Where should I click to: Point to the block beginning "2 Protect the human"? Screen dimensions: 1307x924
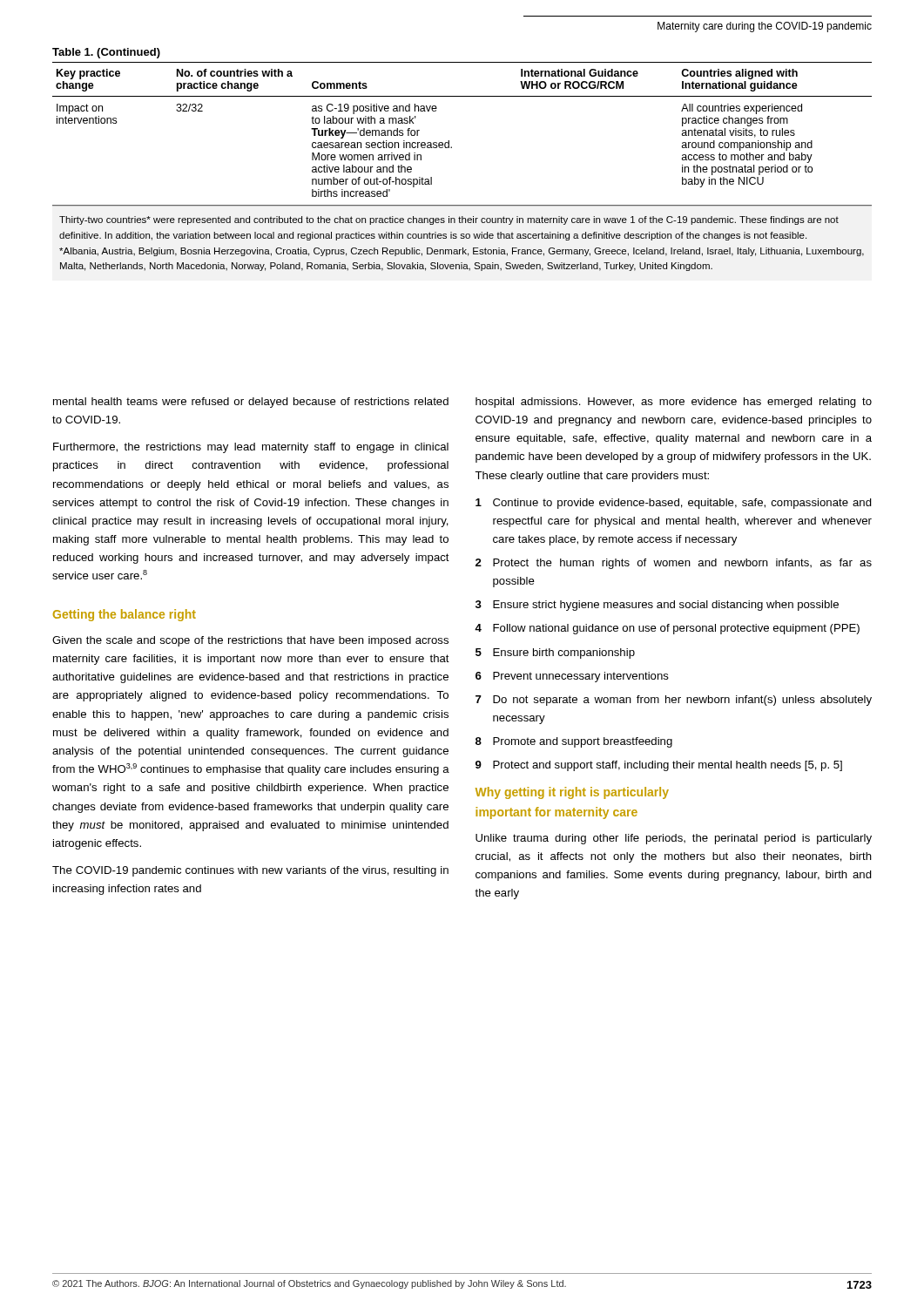point(673,572)
